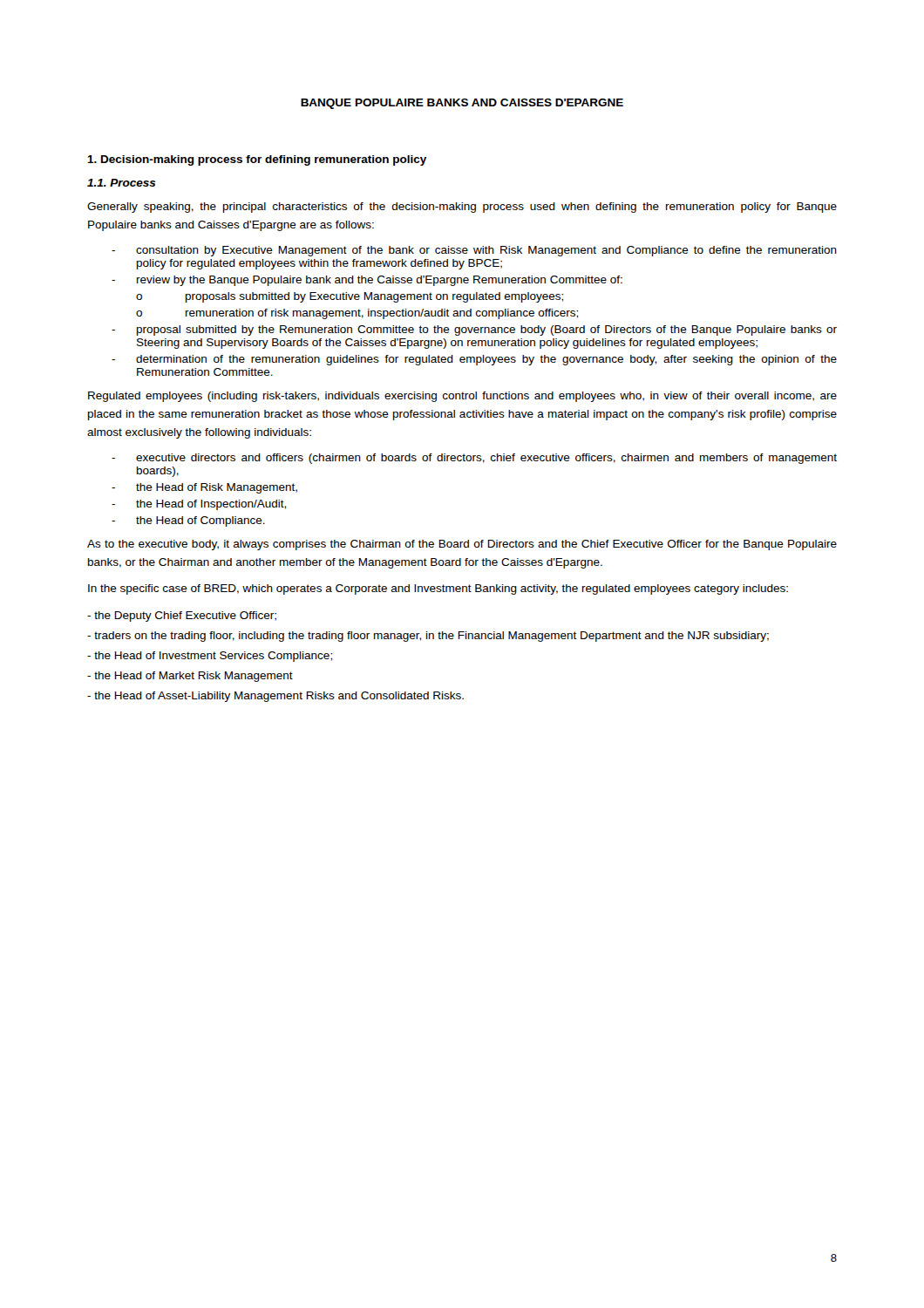Image resolution: width=924 pixels, height=1308 pixels.
Task: Point to the region starting "- executive directors"
Action: tap(462, 464)
